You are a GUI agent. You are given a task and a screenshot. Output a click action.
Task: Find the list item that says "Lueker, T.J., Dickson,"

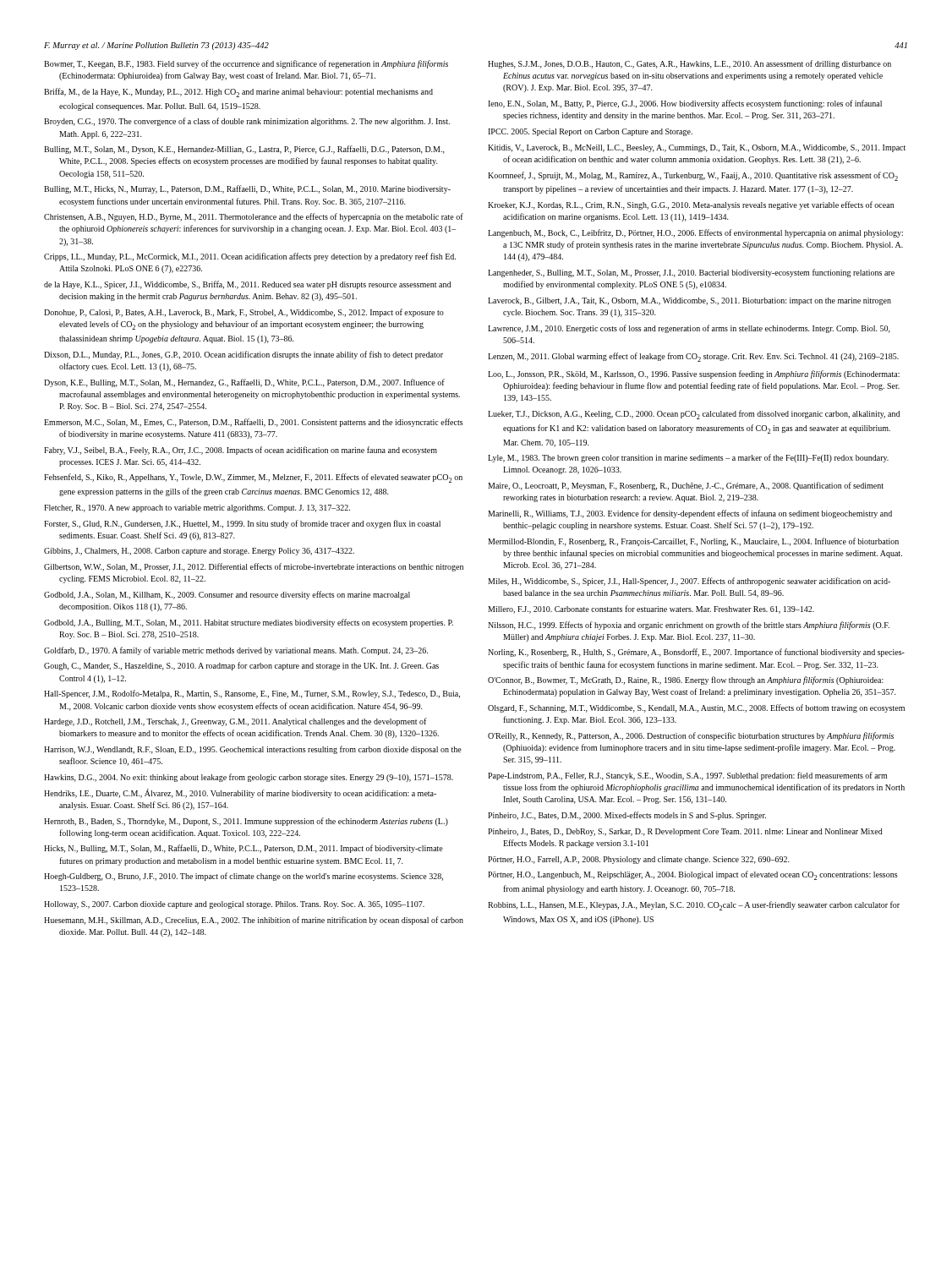(694, 428)
